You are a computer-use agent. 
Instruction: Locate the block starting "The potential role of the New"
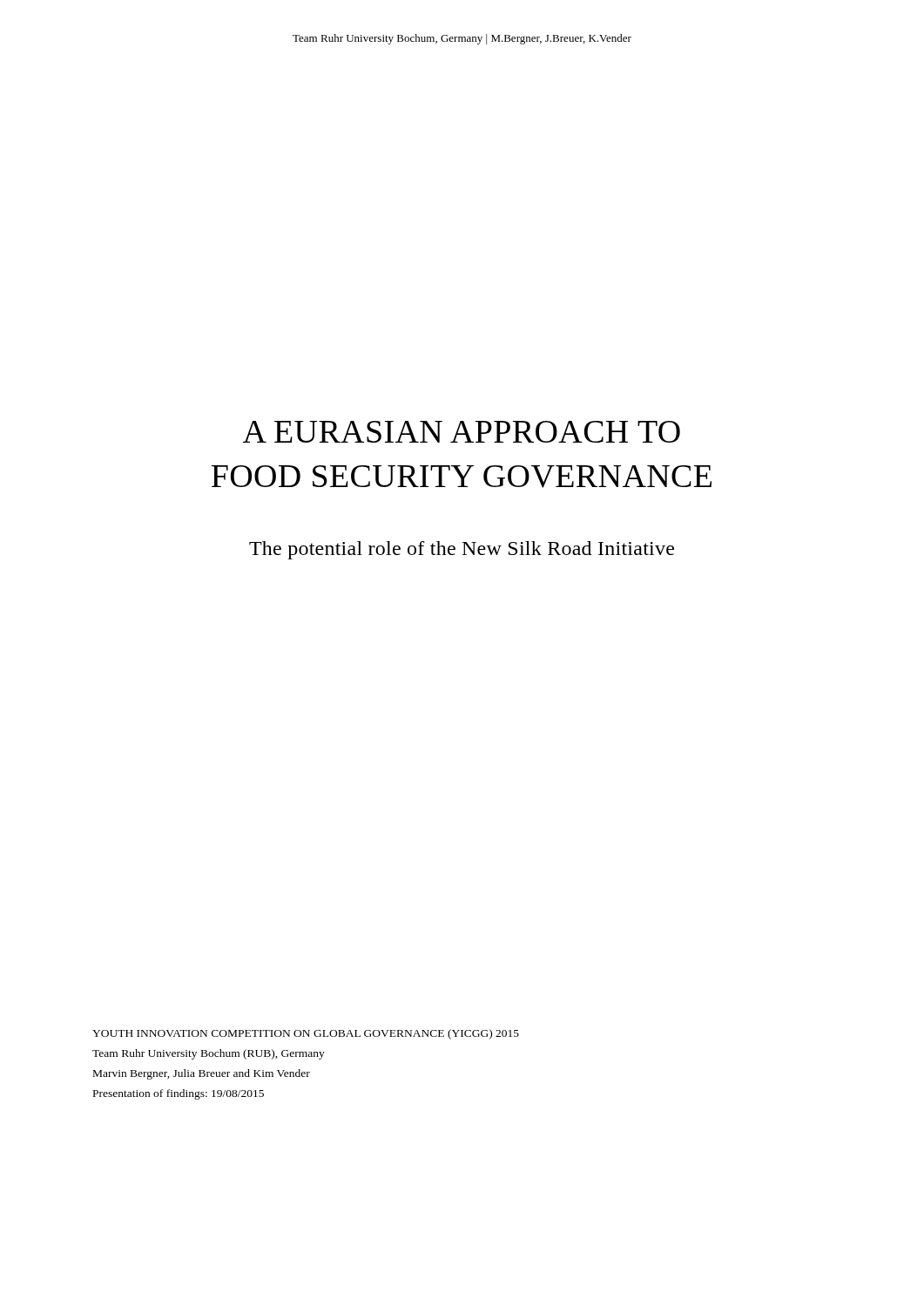point(462,548)
